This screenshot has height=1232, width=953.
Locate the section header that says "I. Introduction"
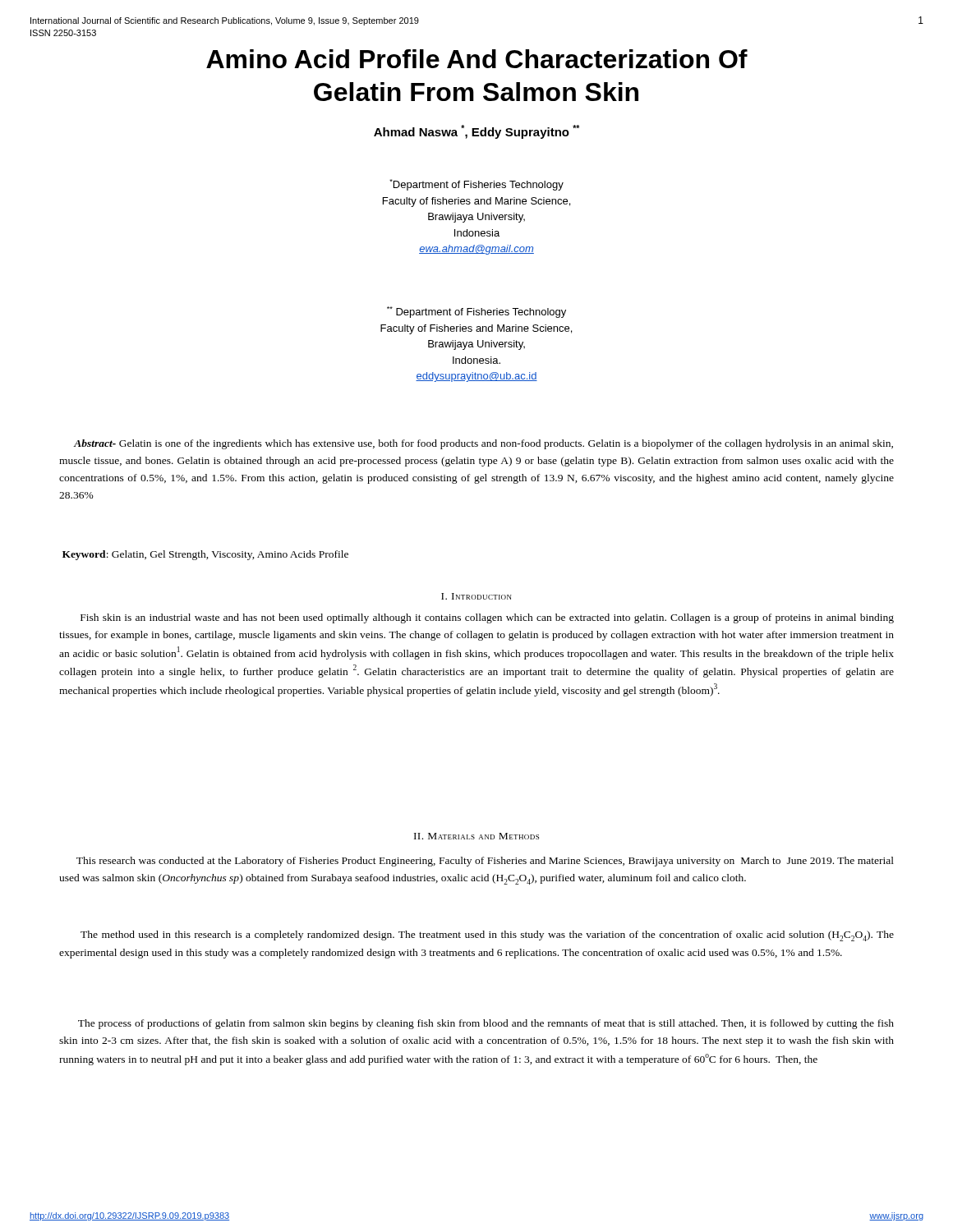click(x=476, y=596)
